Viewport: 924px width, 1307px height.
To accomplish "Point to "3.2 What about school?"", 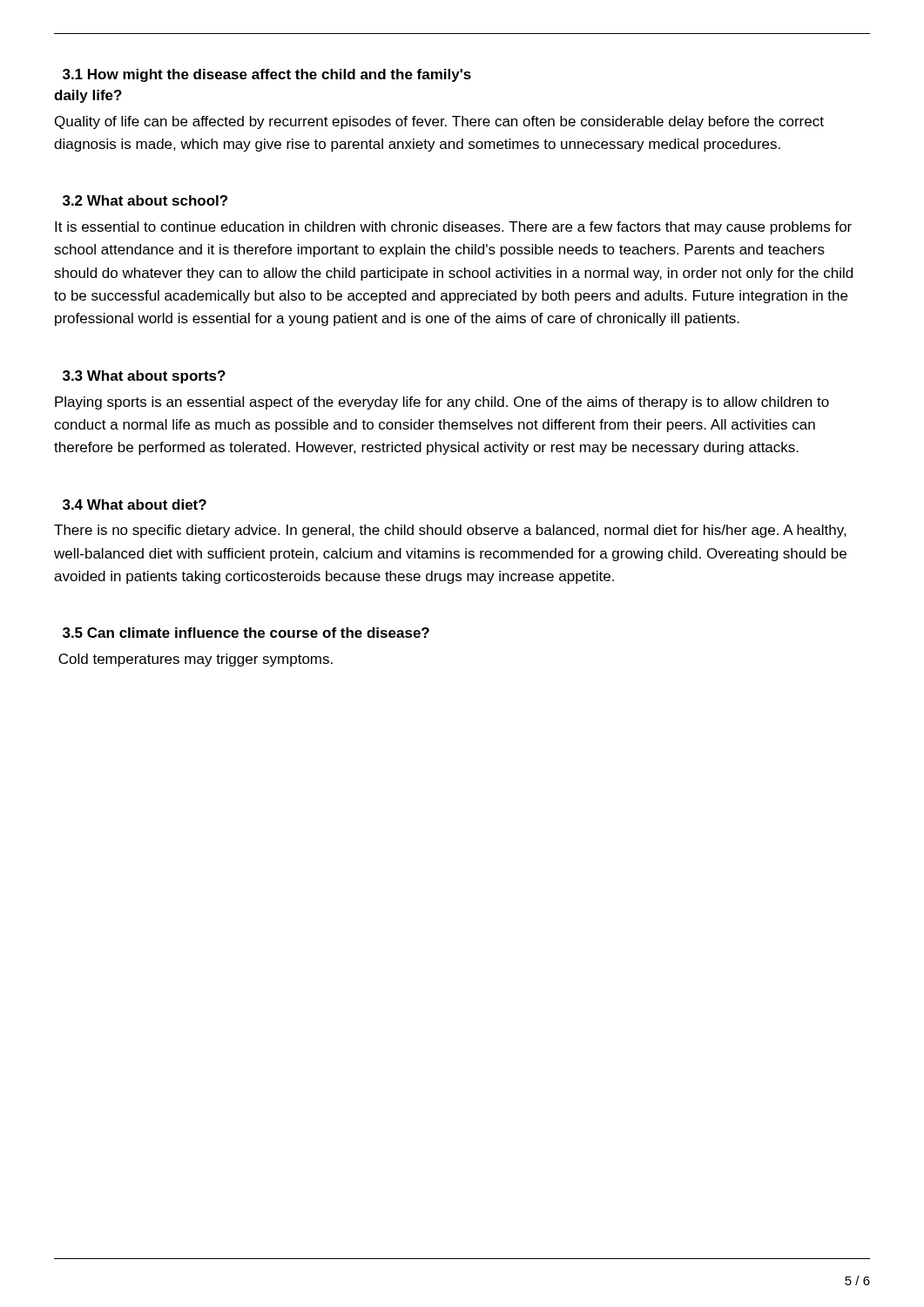I will [x=141, y=201].
